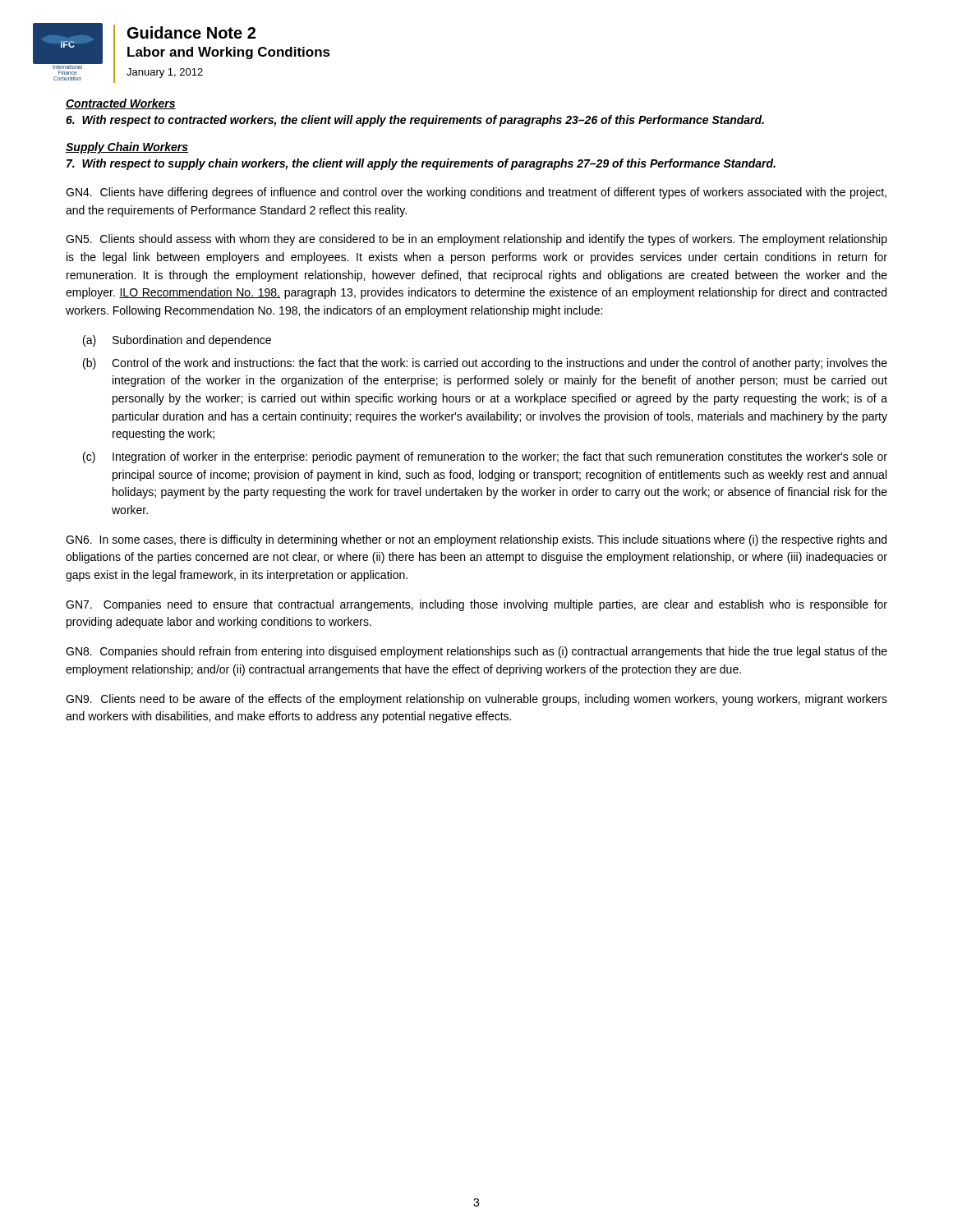Locate the block of text that opens with "GN6. In some cases, there is difficulty in"
Screen dimensions: 1232x953
(476, 557)
